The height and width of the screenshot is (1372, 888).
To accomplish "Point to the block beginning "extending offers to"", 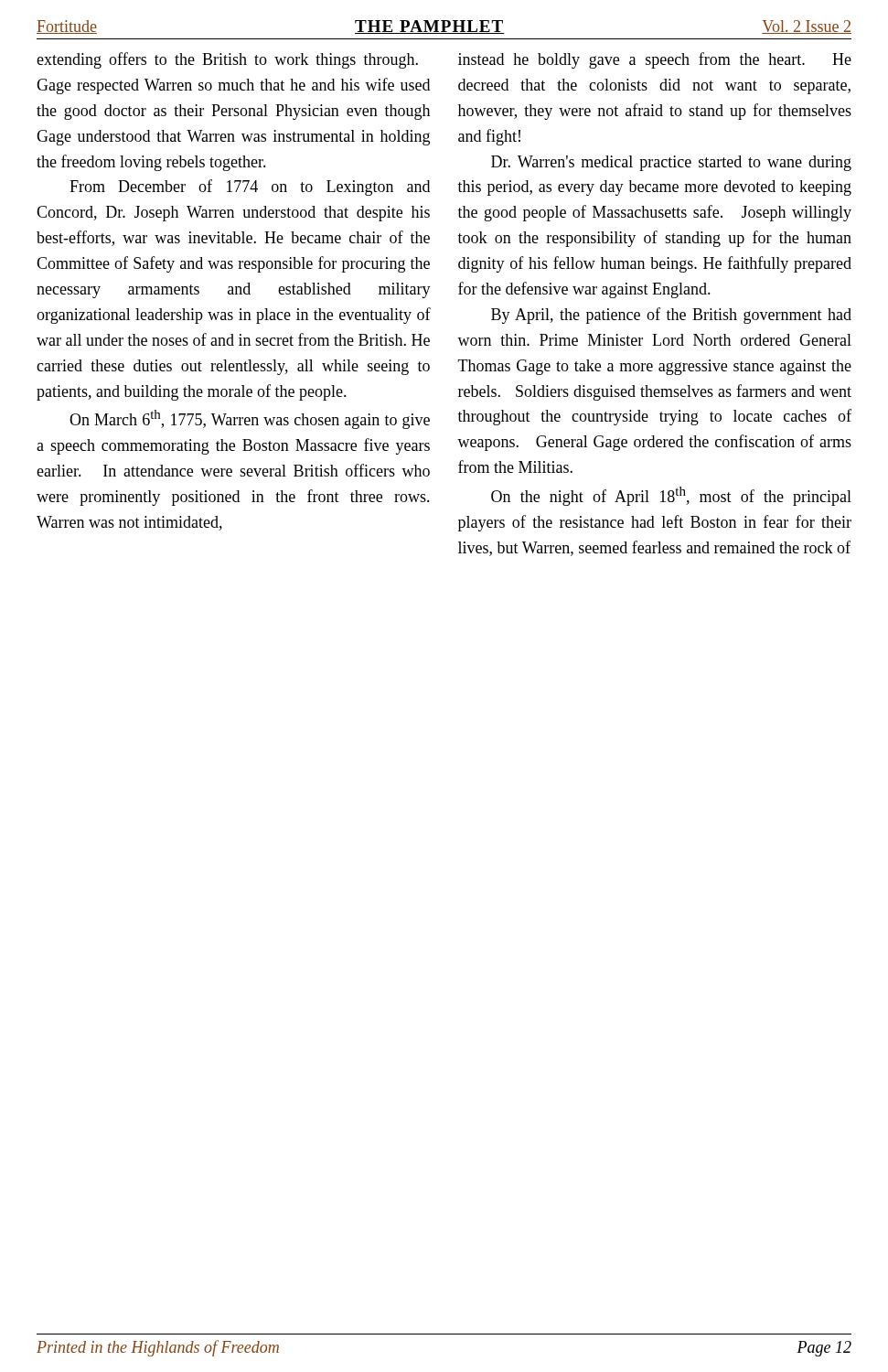I will point(233,292).
